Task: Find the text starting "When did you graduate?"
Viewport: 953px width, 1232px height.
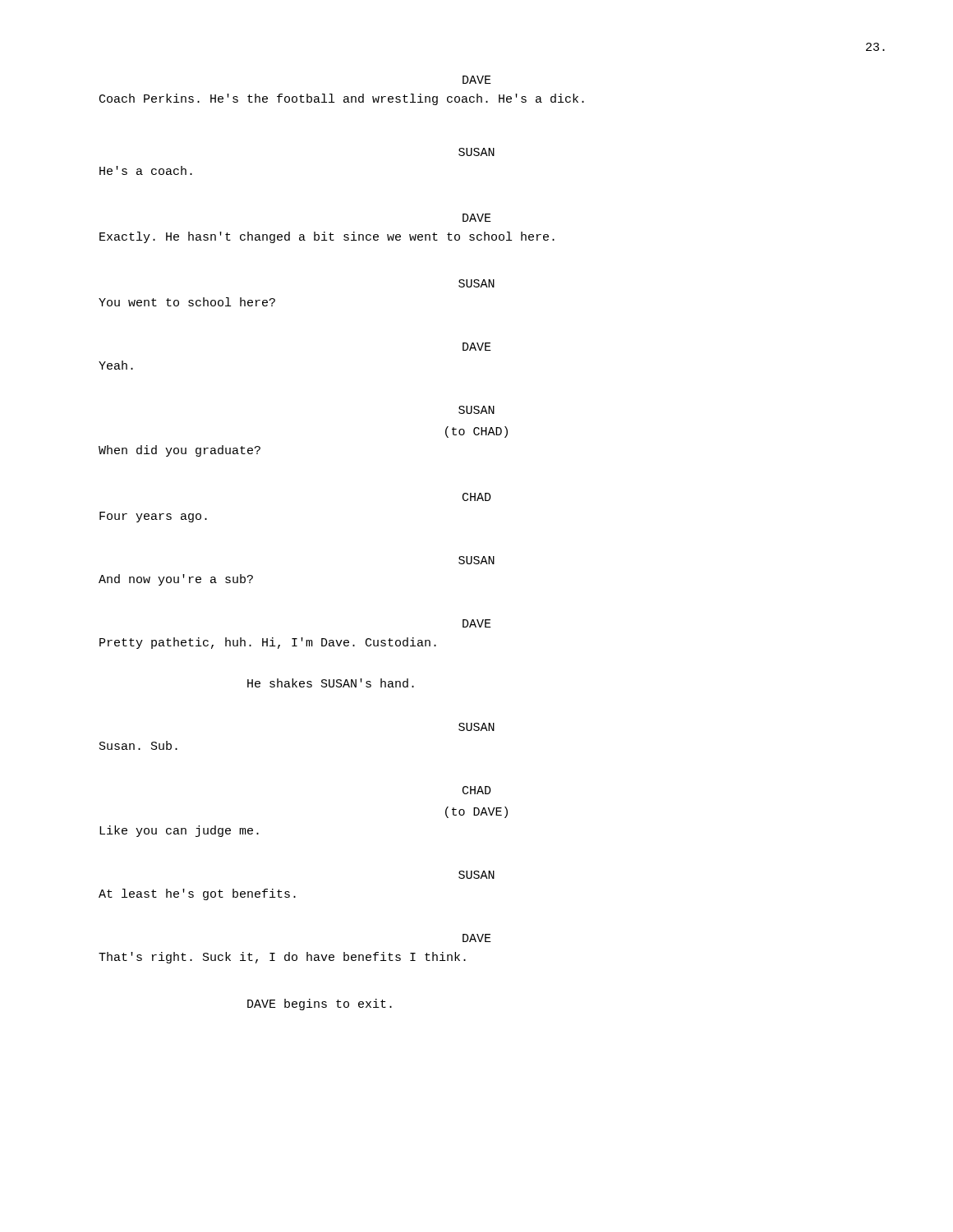Action: coord(180,451)
